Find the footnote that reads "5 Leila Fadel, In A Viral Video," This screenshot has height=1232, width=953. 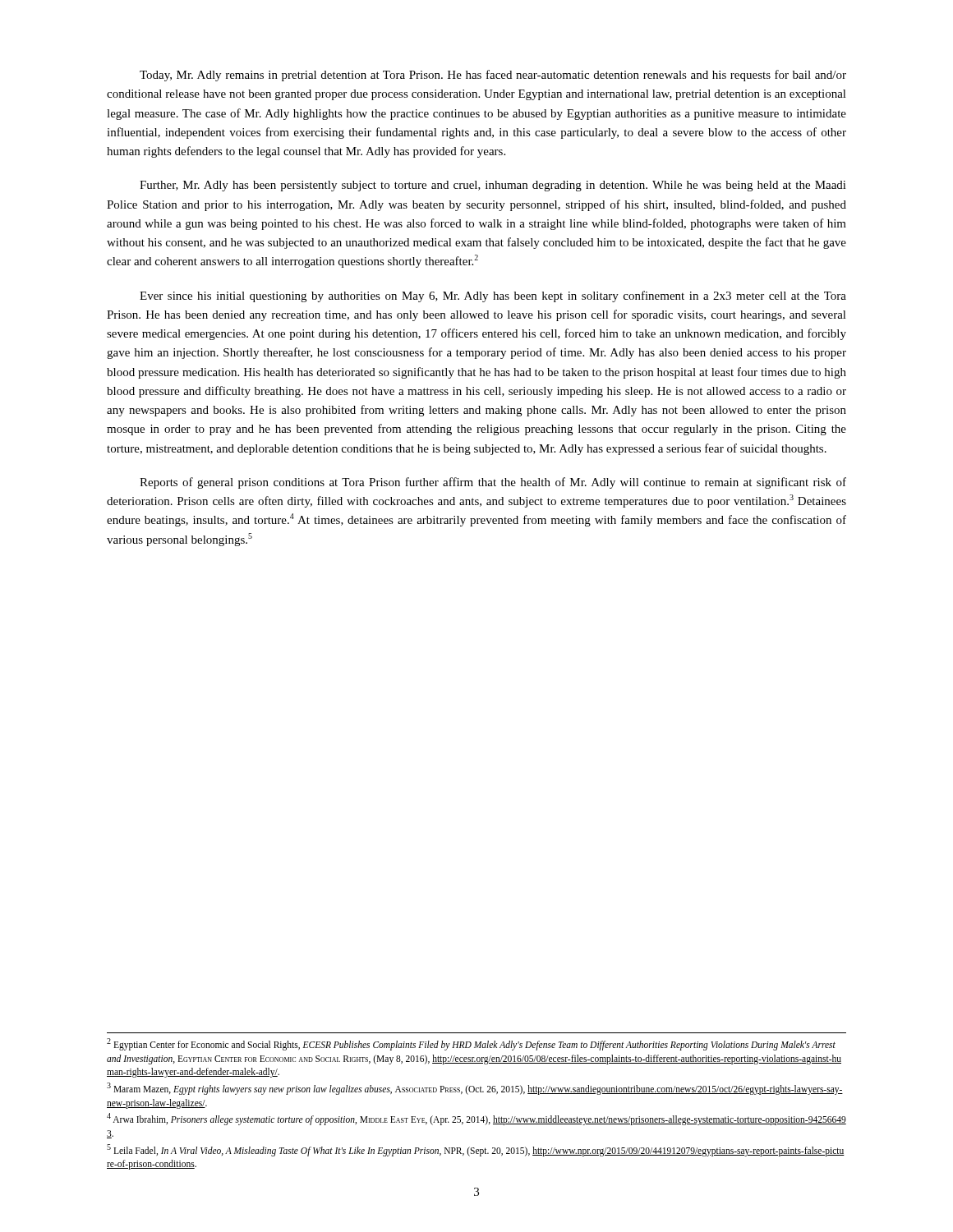[475, 1156]
